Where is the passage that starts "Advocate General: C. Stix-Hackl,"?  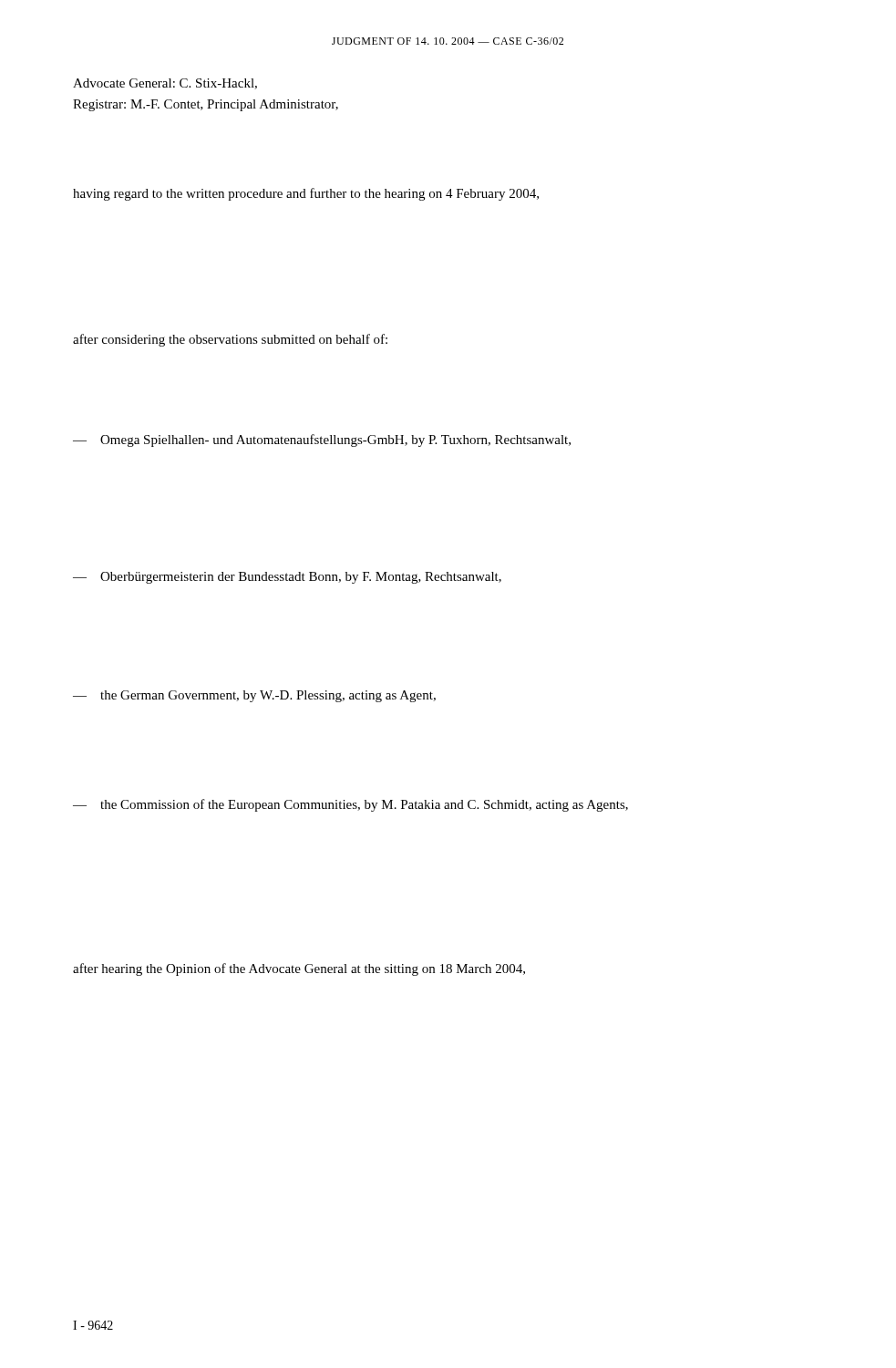pyautogui.click(x=206, y=94)
